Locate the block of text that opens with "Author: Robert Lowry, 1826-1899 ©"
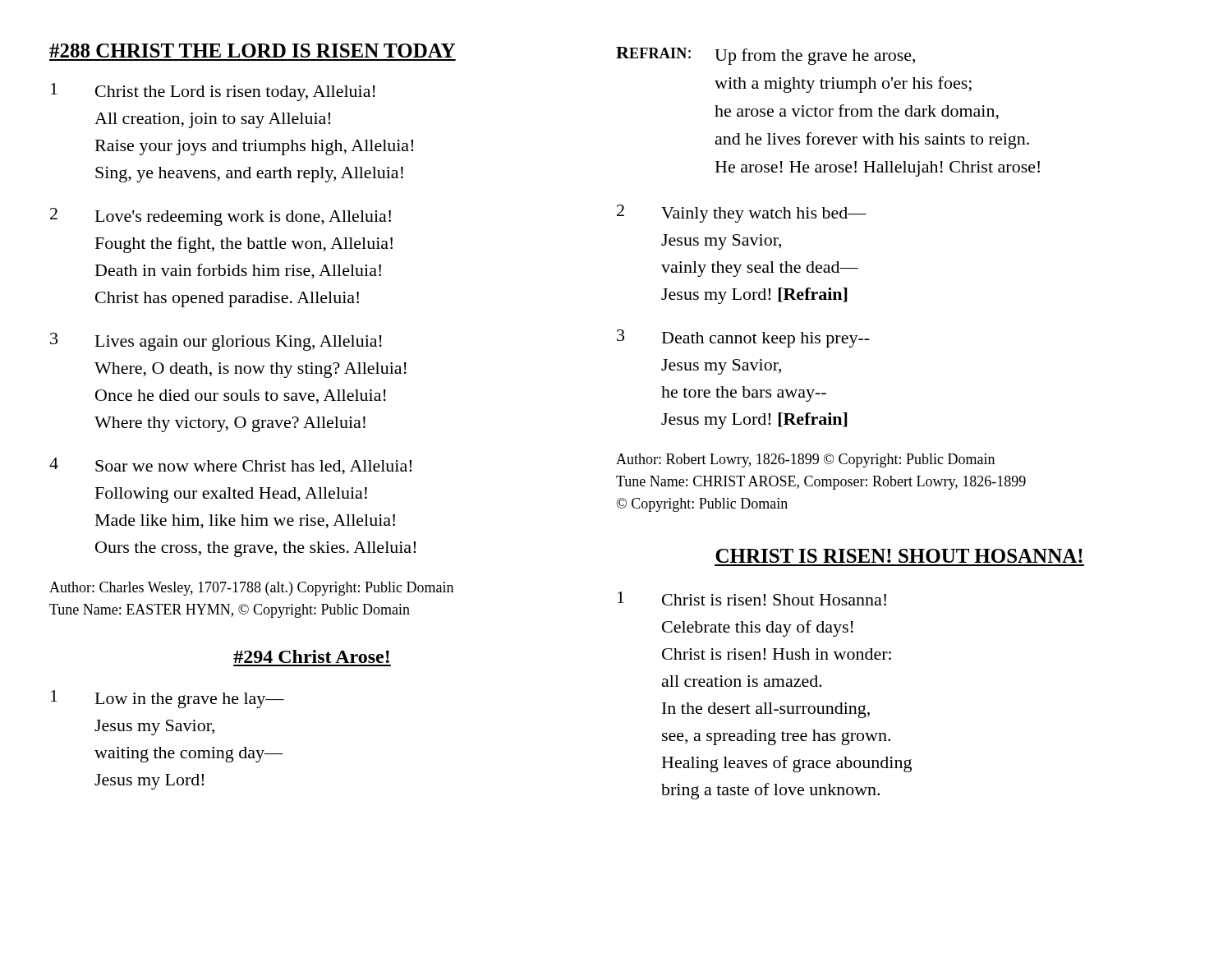Image resolution: width=1232 pixels, height=953 pixels. coord(899,482)
